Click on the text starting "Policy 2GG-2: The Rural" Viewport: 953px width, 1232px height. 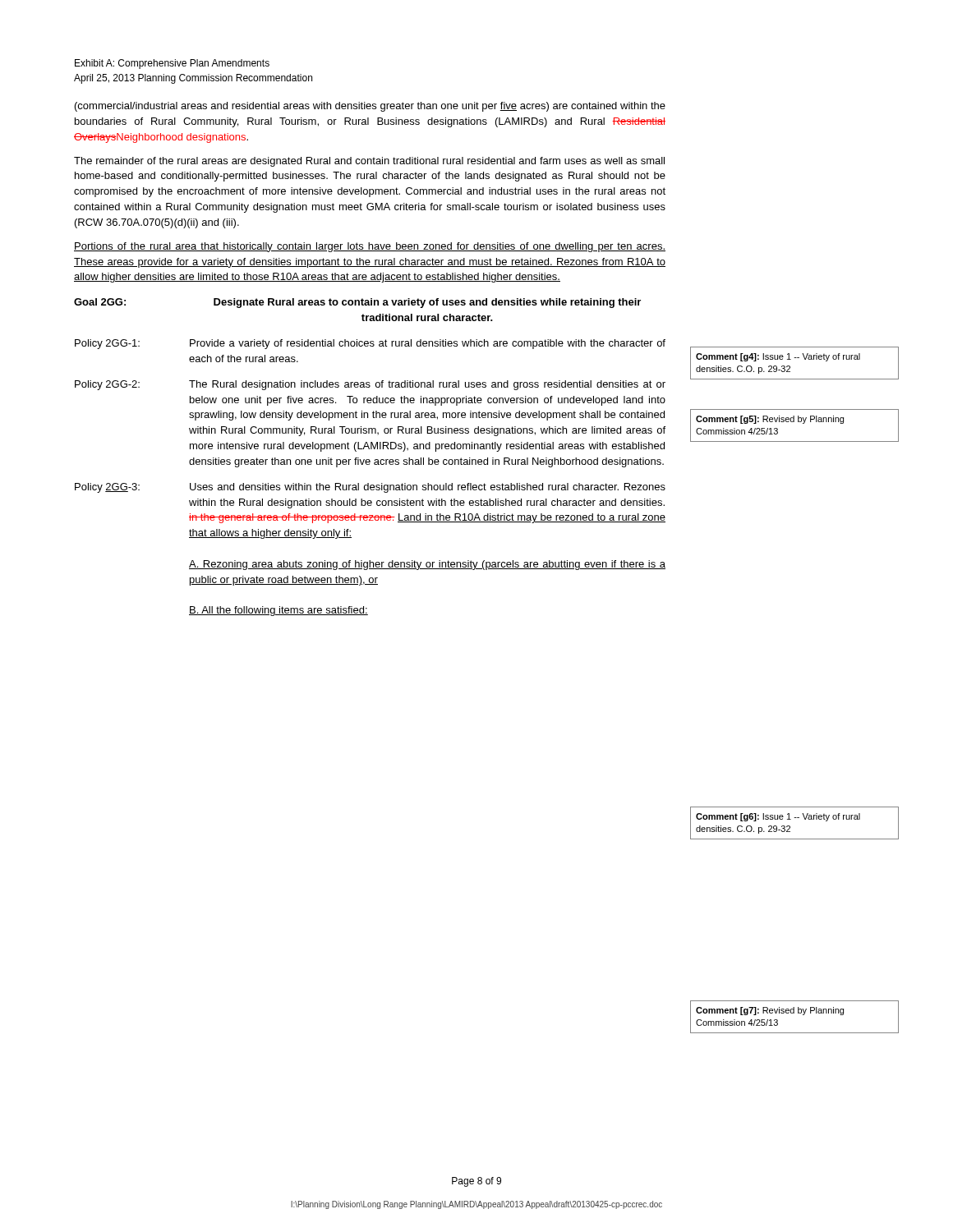coord(370,423)
